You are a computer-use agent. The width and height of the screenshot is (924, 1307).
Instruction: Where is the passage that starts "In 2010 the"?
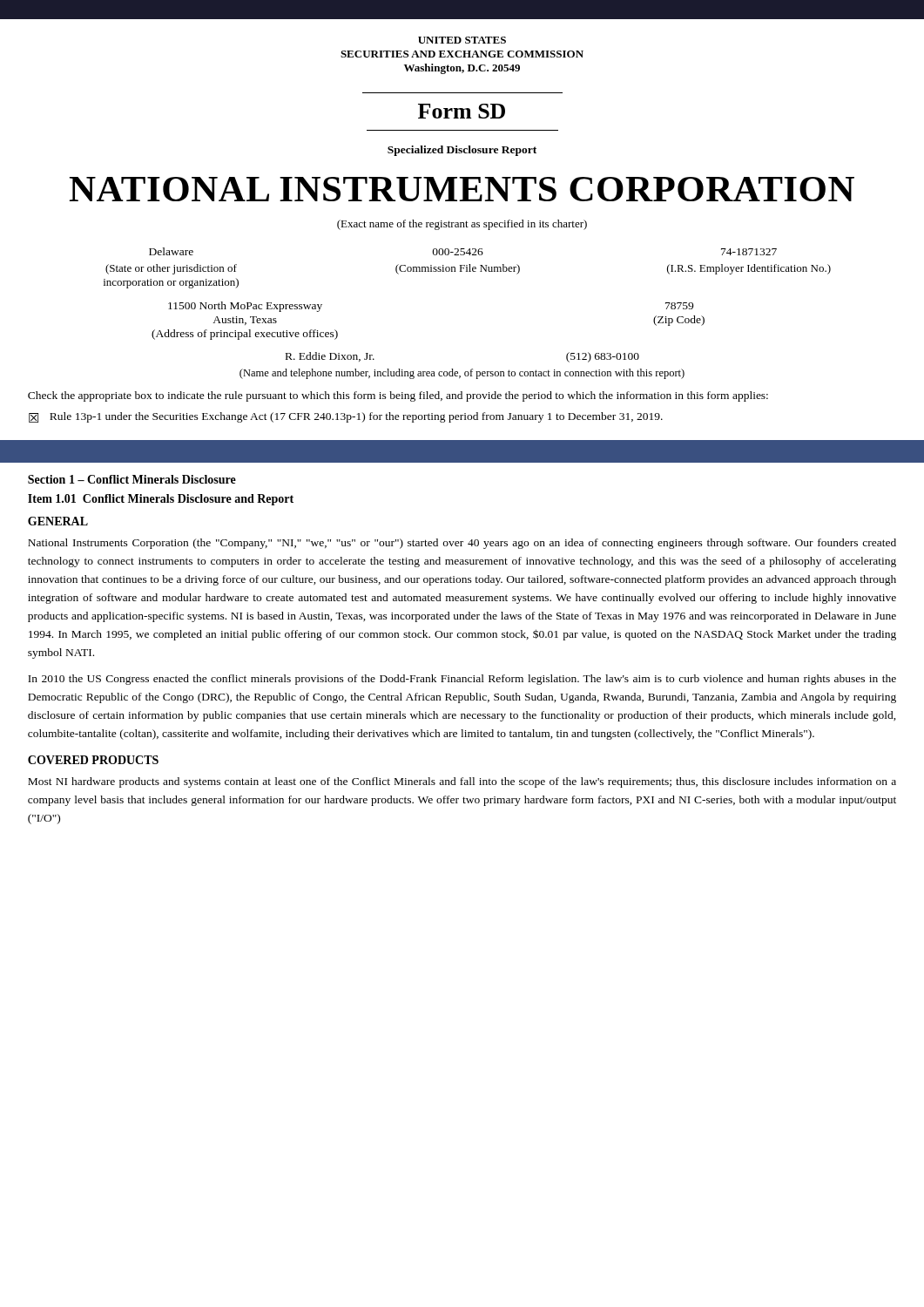coord(462,706)
